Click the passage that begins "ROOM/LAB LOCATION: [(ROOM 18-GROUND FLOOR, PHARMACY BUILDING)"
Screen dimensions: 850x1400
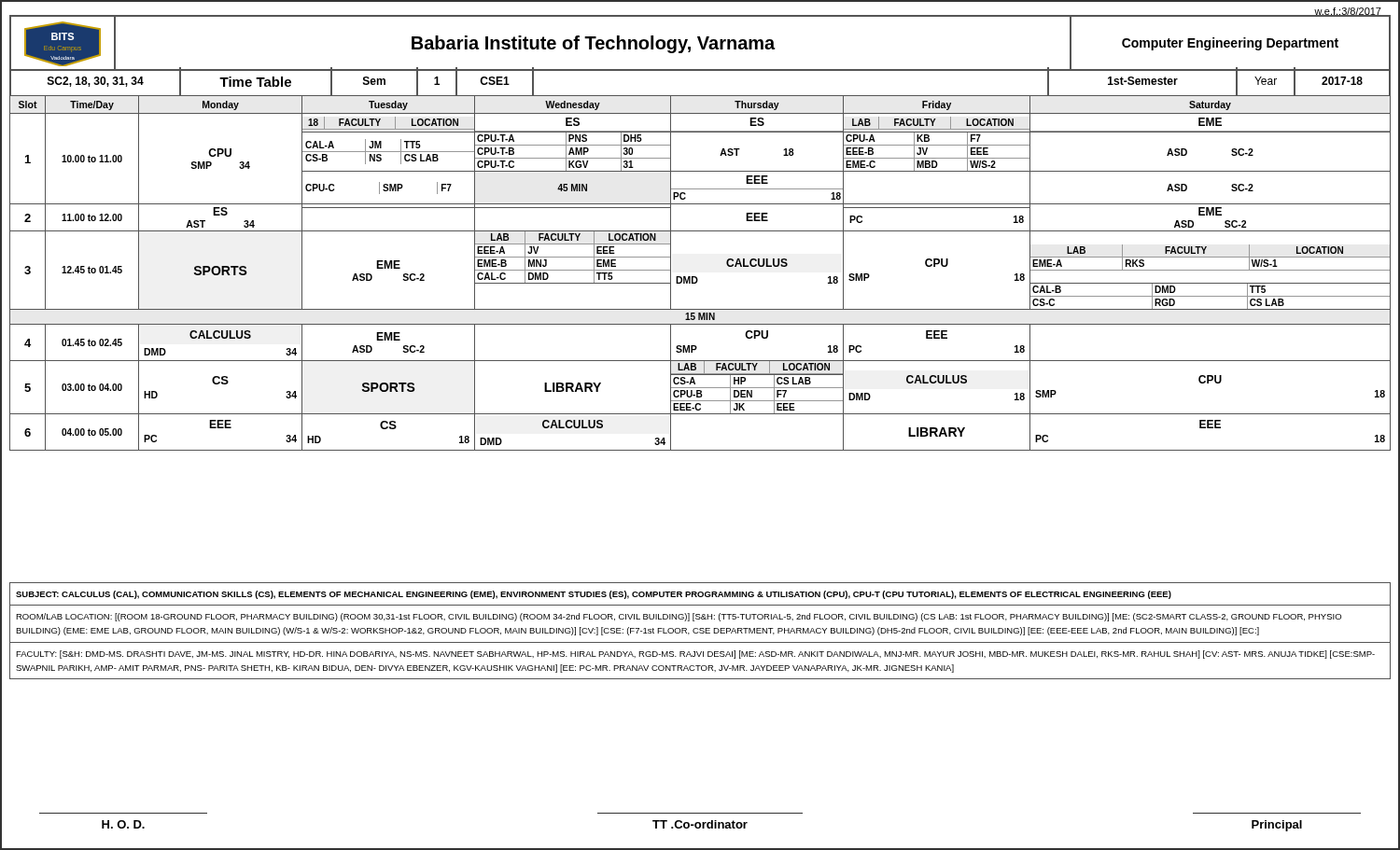(x=679, y=624)
